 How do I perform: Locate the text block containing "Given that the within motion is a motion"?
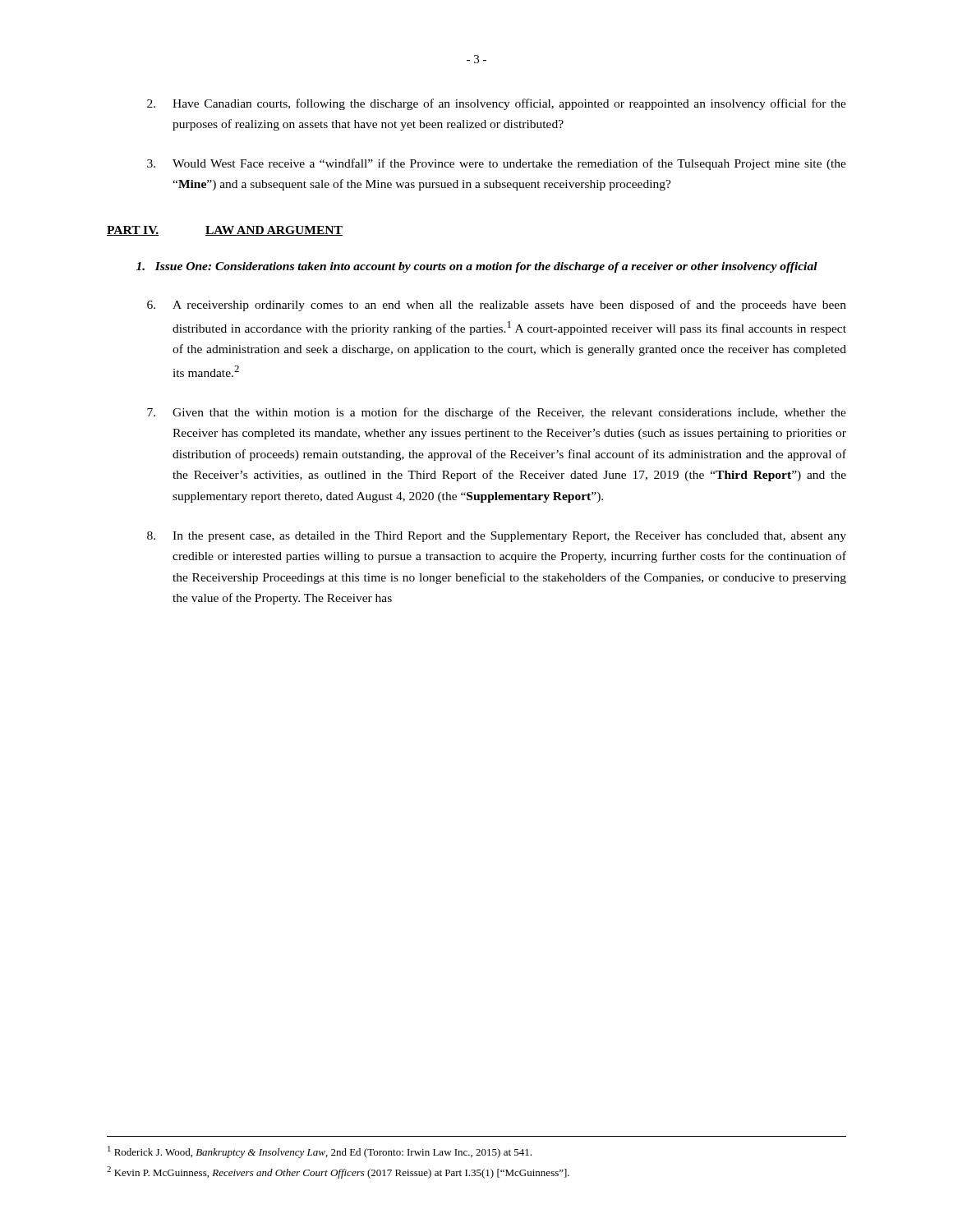[476, 454]
